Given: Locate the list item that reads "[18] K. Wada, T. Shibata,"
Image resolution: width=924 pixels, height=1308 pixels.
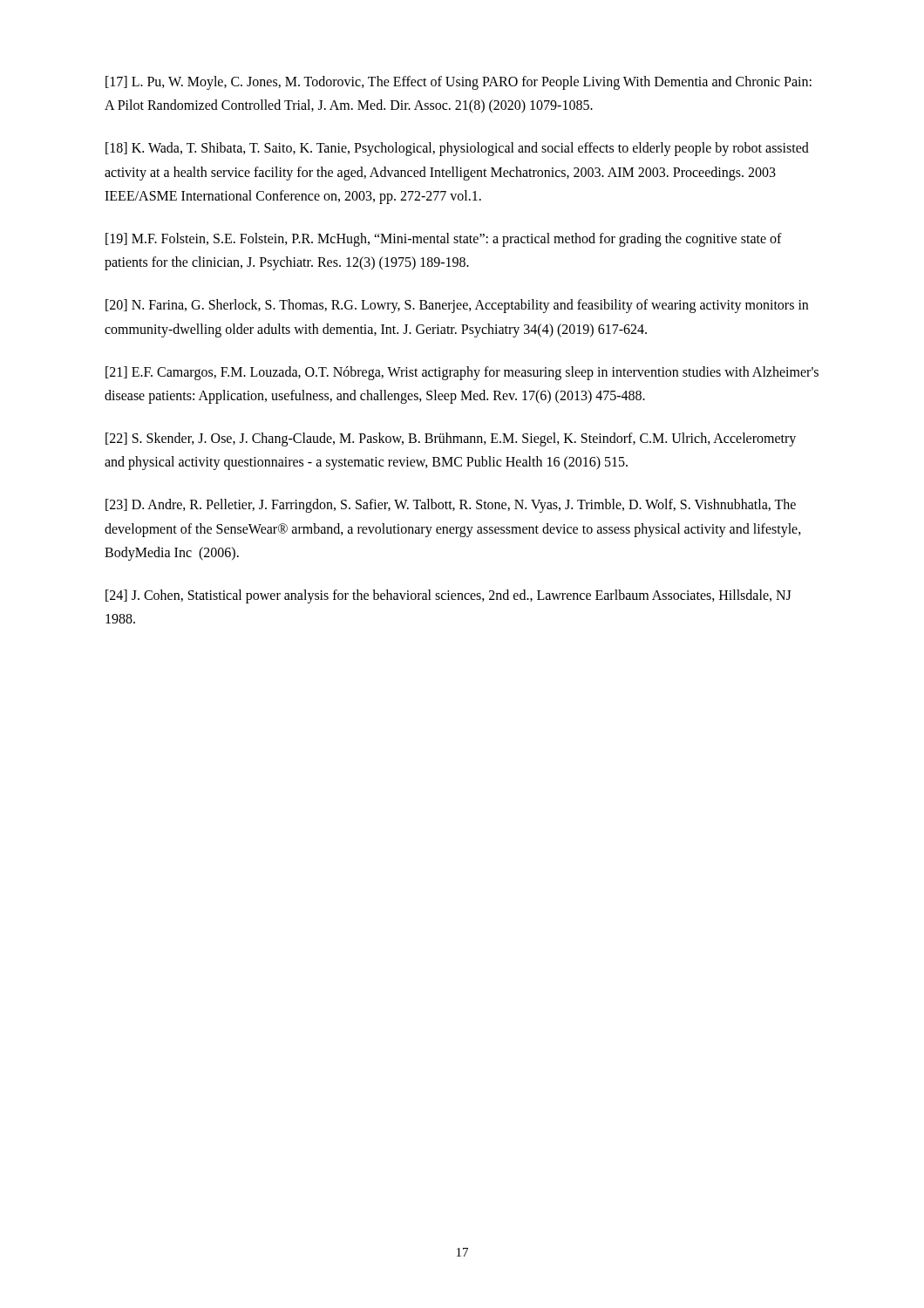Looking at the screenshot, I should 457,172.
